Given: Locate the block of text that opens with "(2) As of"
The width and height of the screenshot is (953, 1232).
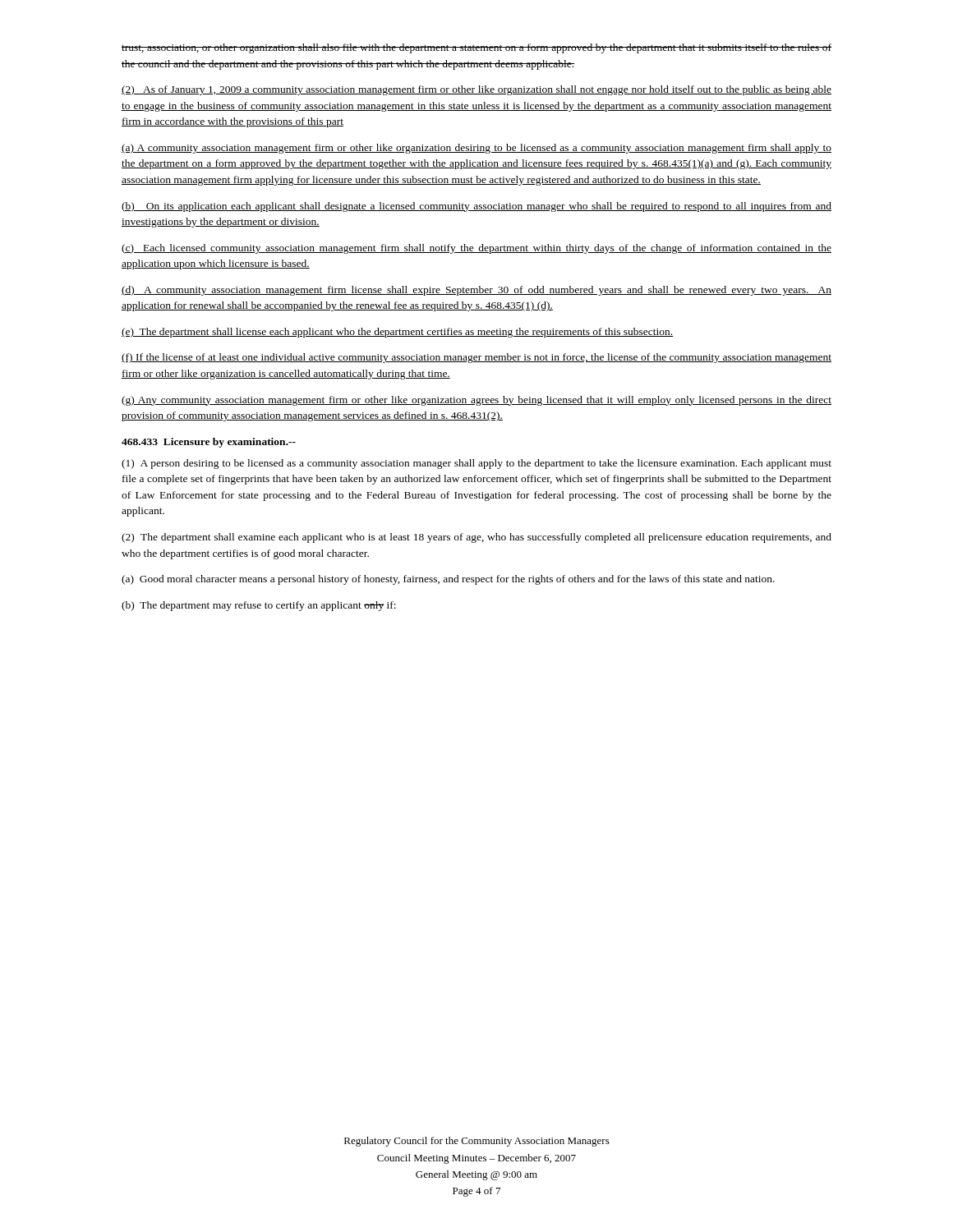Looking at the screenshot, I should point(476,105).
